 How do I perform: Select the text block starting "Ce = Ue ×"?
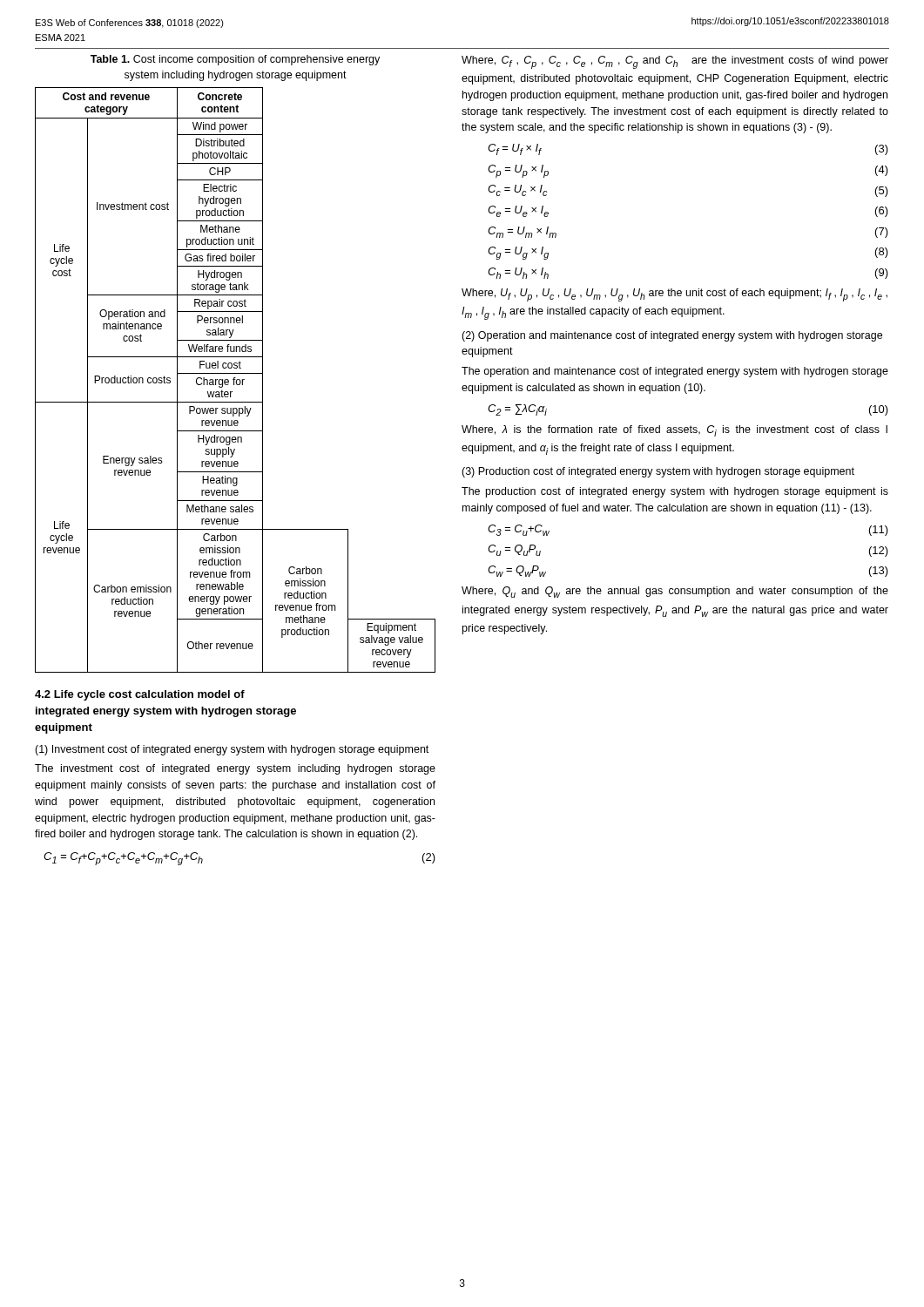coord(521,211)
